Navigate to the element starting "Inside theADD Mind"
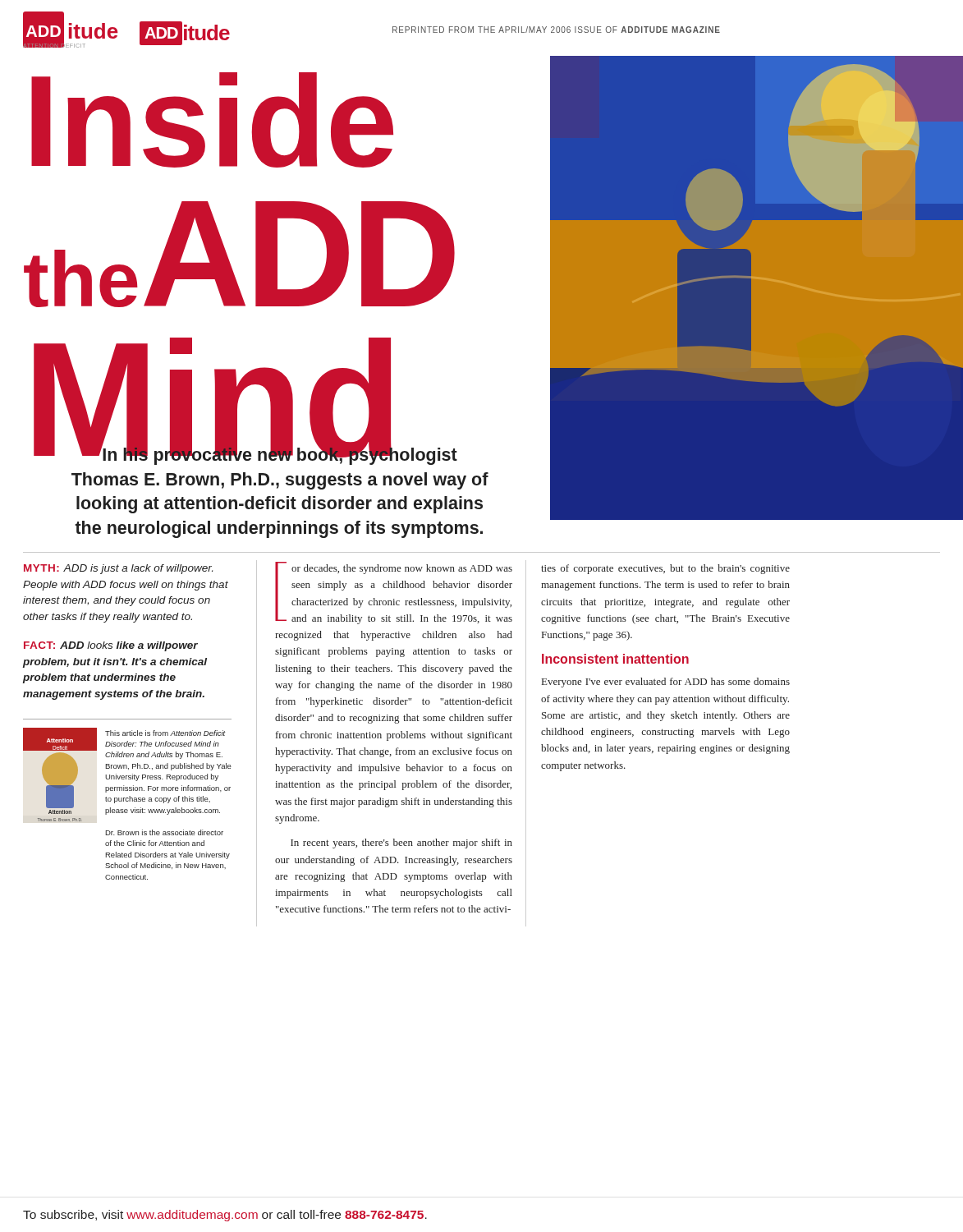Image resolution: width=963 pixels, height=1232 pixels. pos(280,266)
